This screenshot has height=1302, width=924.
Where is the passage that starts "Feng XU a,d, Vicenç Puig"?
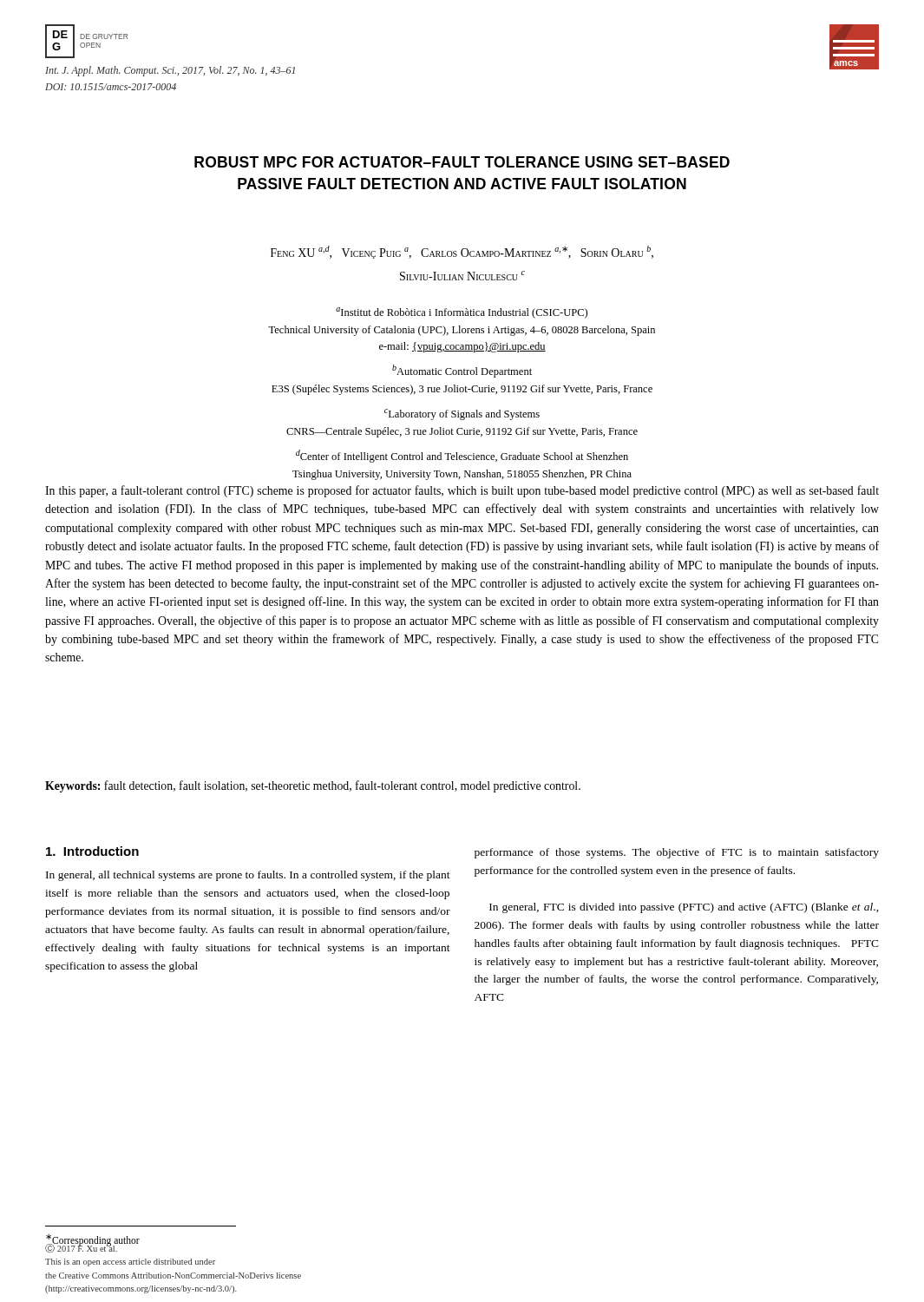pos(462,263)
